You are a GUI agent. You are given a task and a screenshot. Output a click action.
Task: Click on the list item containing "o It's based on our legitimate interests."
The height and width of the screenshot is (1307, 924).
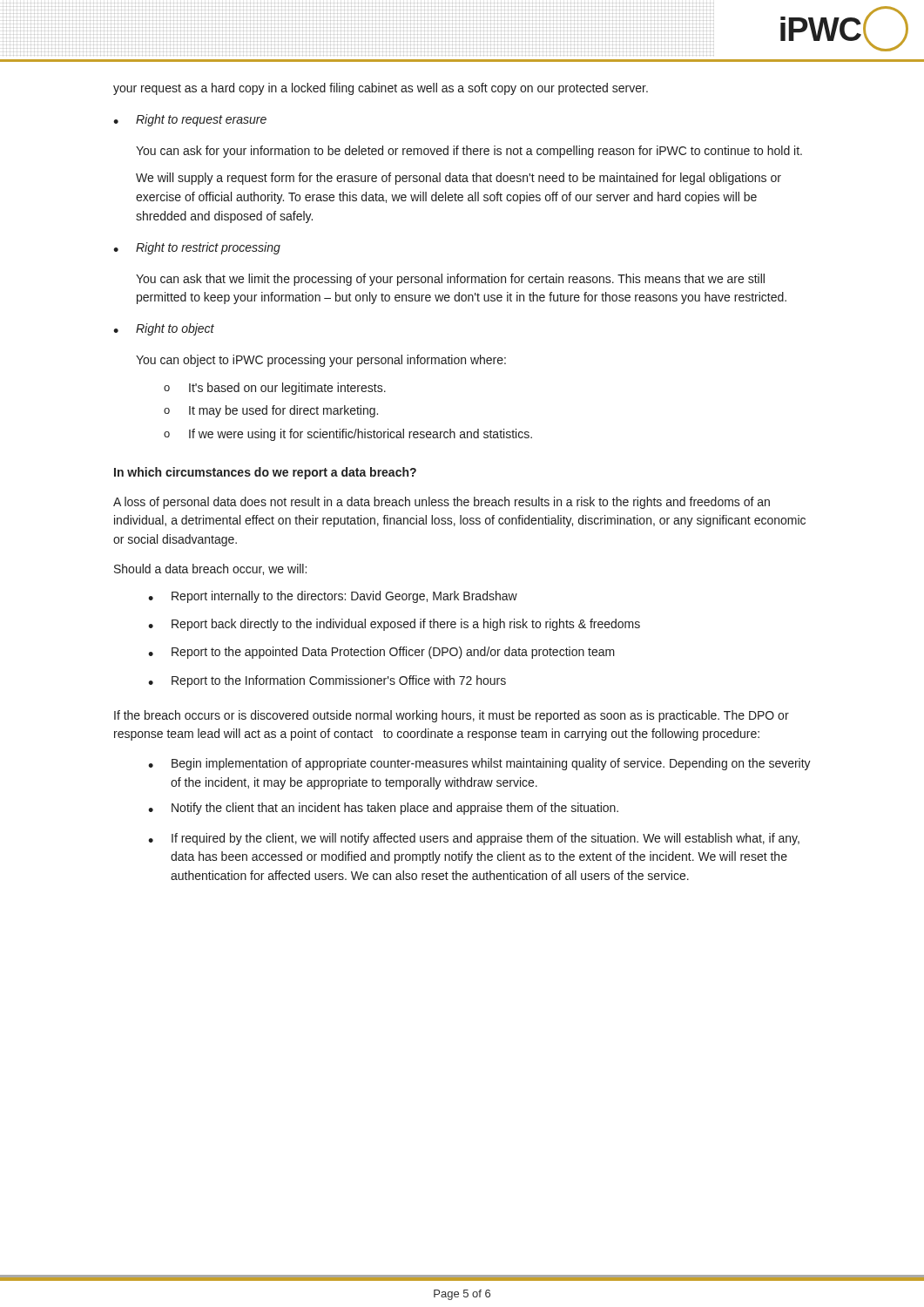pyautogui.click(x=275, y=388)
